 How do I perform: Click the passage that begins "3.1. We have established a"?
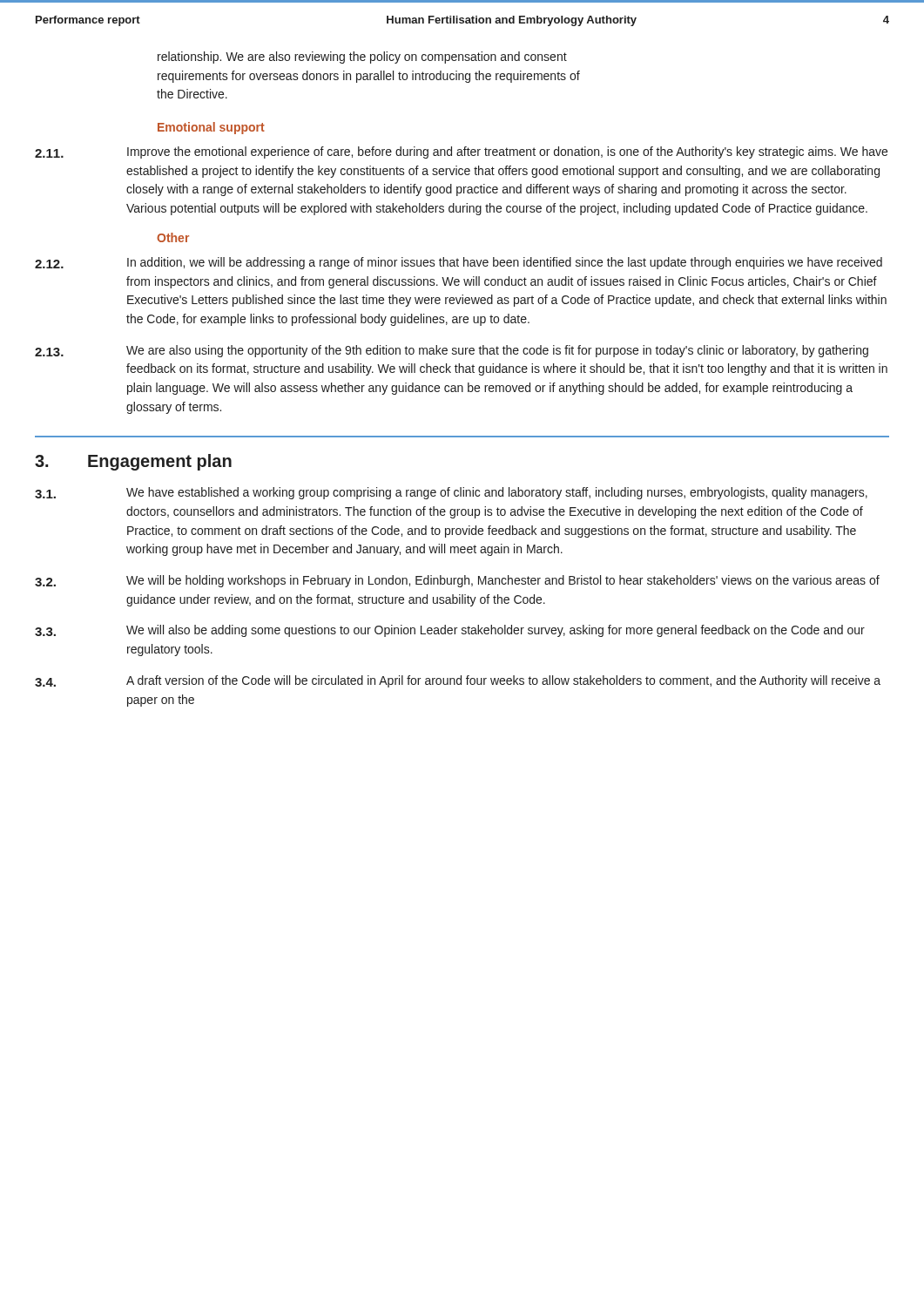[462, 522]
